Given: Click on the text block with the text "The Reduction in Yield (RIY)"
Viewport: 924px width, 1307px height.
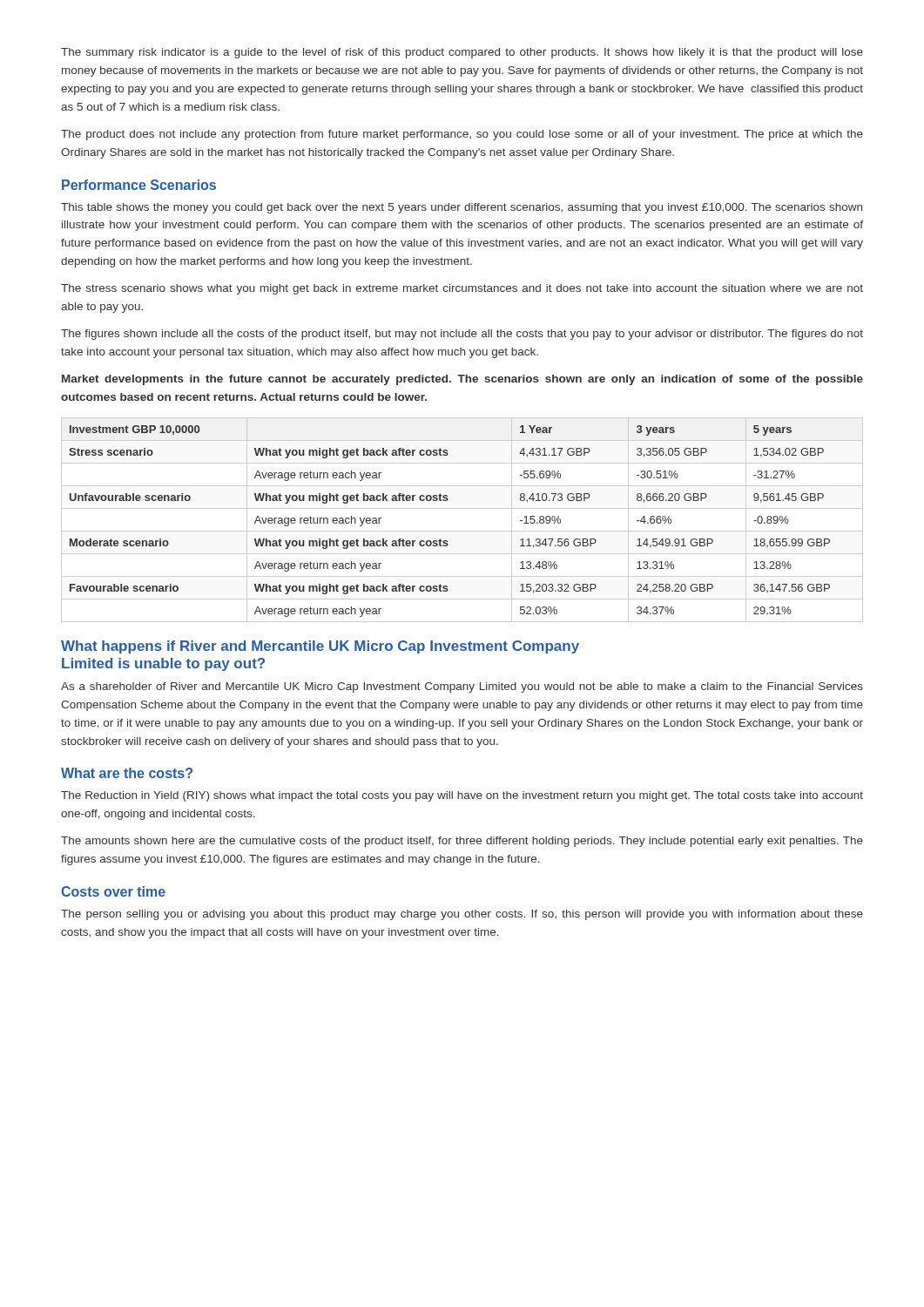Looking at the screenshot, I should (462, 805).
